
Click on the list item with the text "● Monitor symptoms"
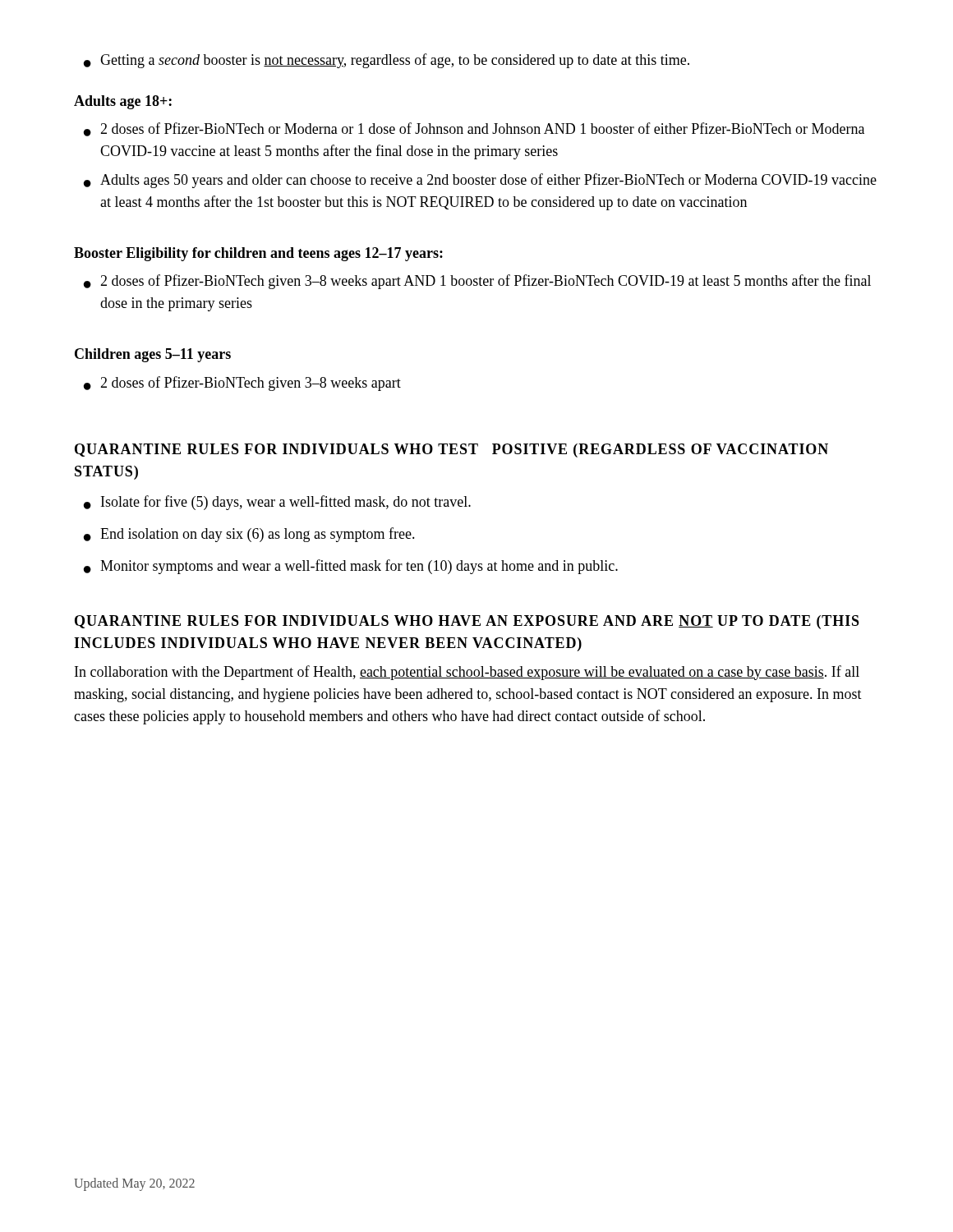click(481, 568)
